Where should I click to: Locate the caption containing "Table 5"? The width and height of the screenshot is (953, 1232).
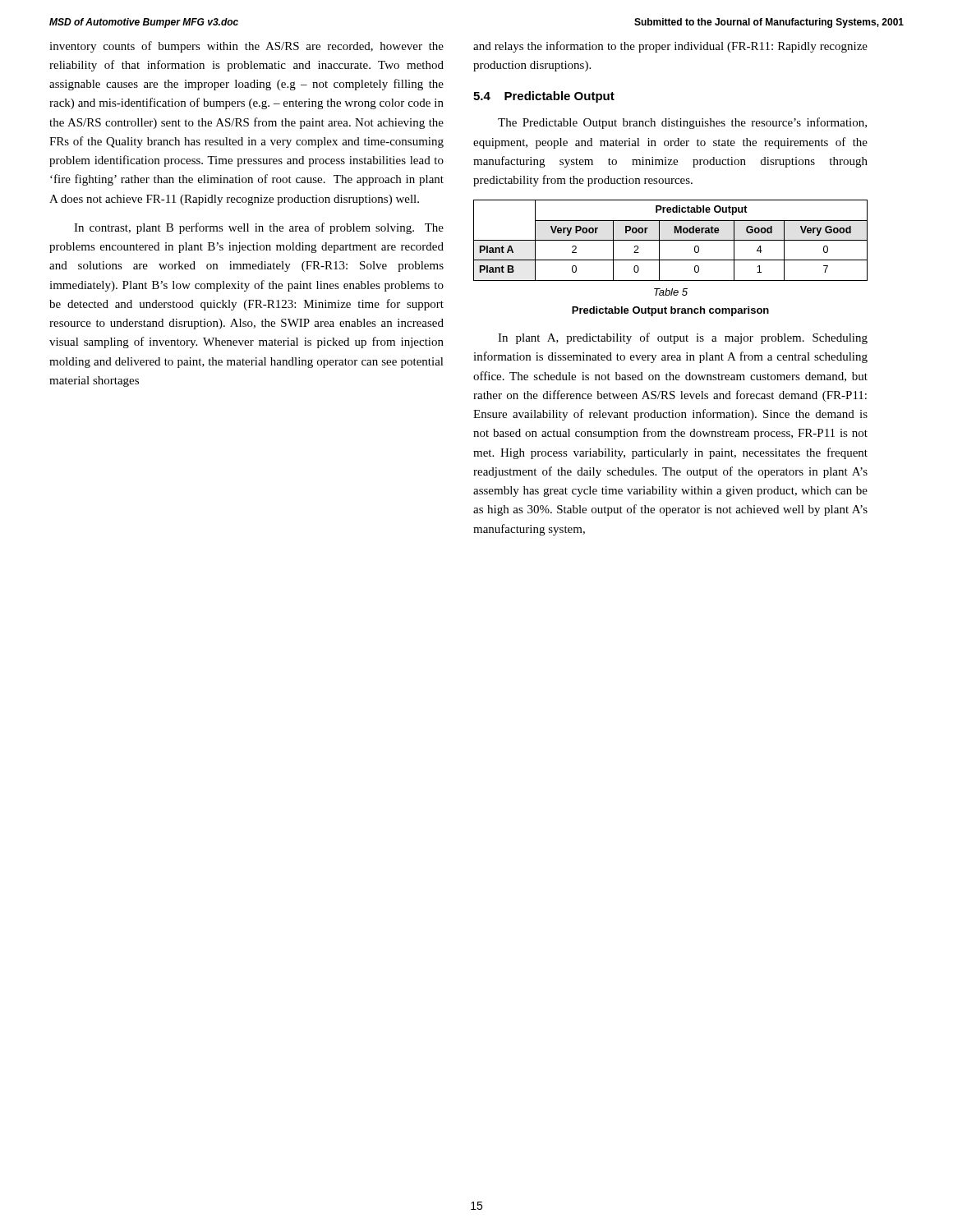click(670, 292)
